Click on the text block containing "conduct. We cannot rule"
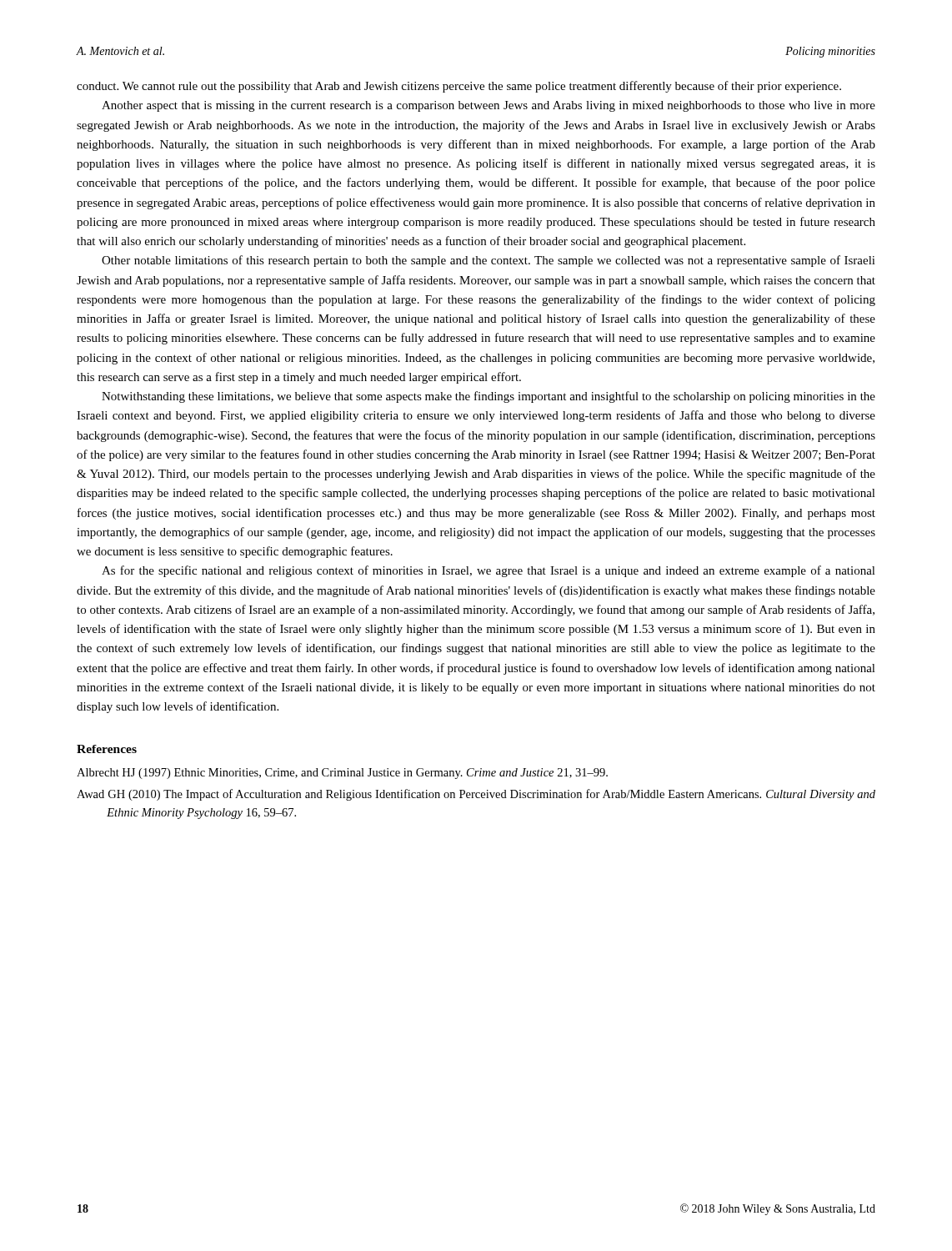 [476, 397]
